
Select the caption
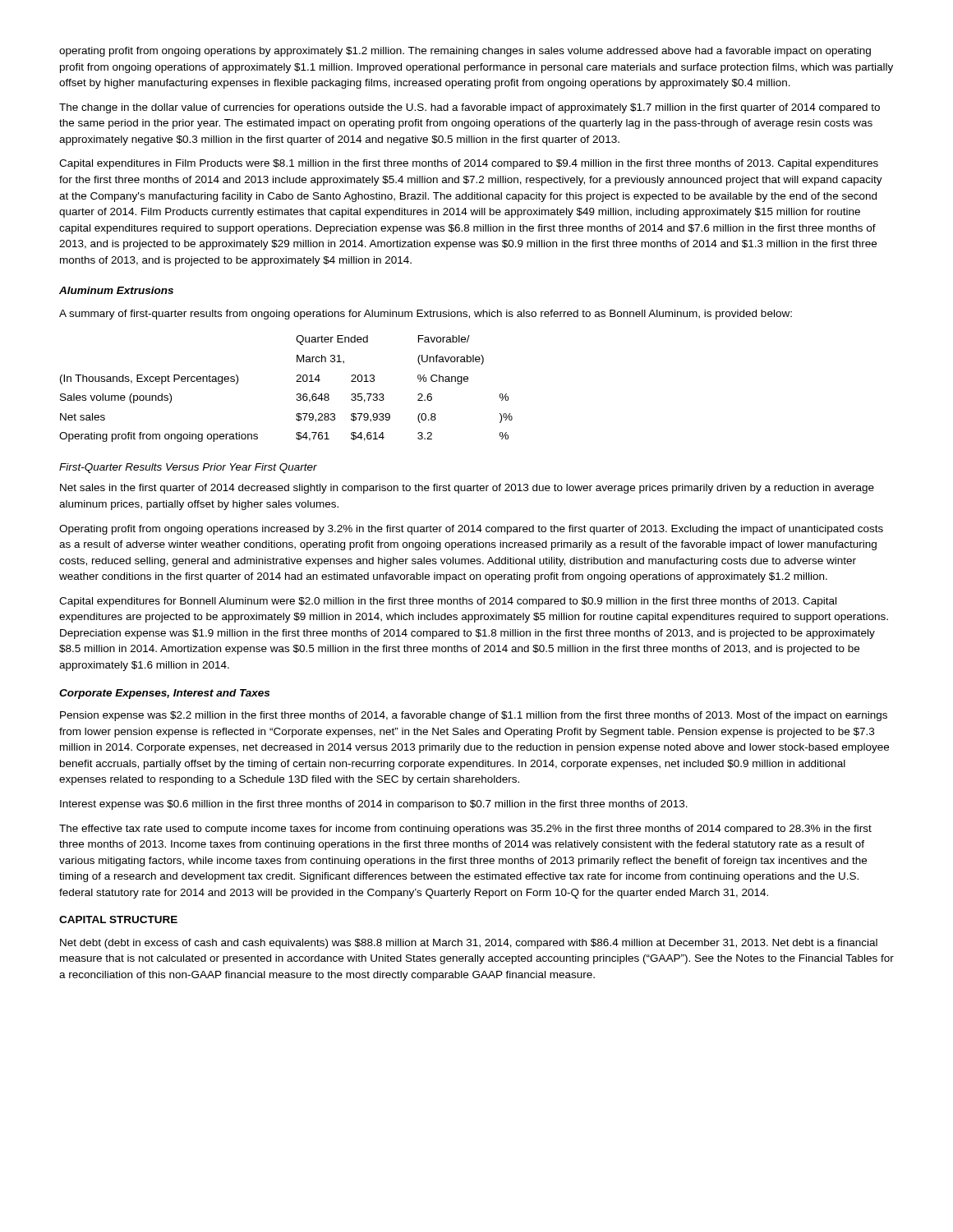(x=188, y=467)
